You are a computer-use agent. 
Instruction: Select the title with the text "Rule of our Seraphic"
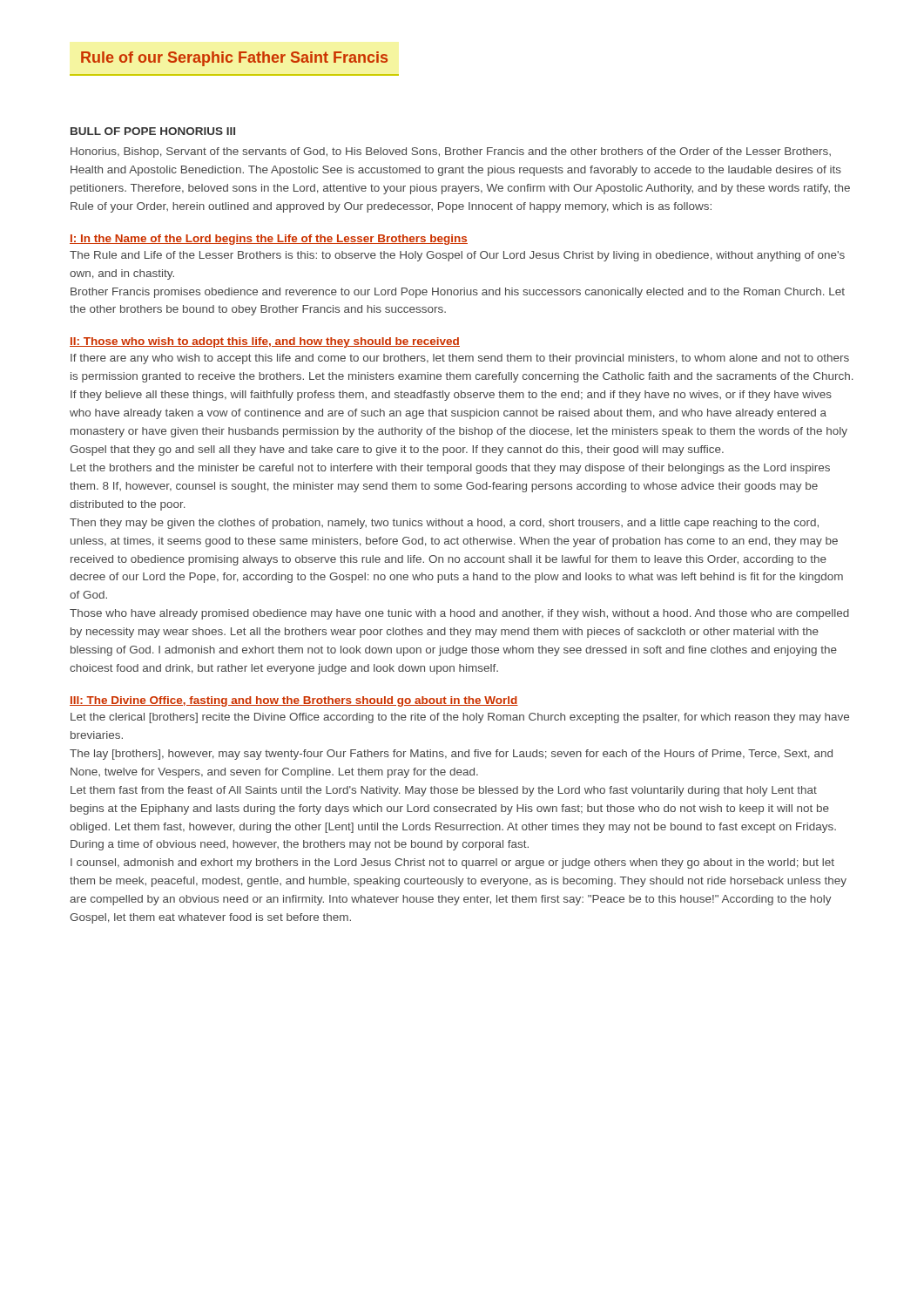234,59
